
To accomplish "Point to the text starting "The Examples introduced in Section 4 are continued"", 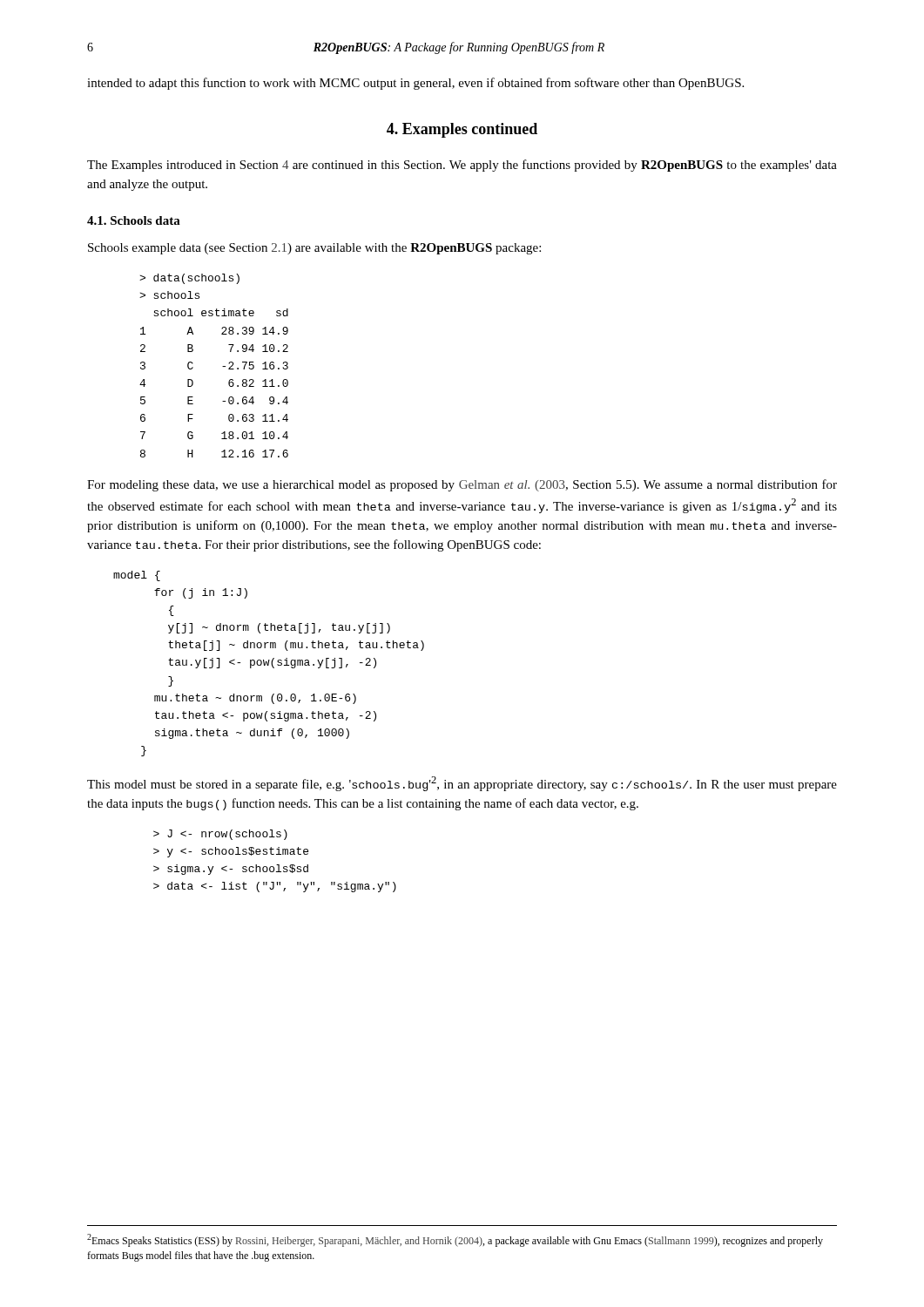I will click(x=462, y=174).
